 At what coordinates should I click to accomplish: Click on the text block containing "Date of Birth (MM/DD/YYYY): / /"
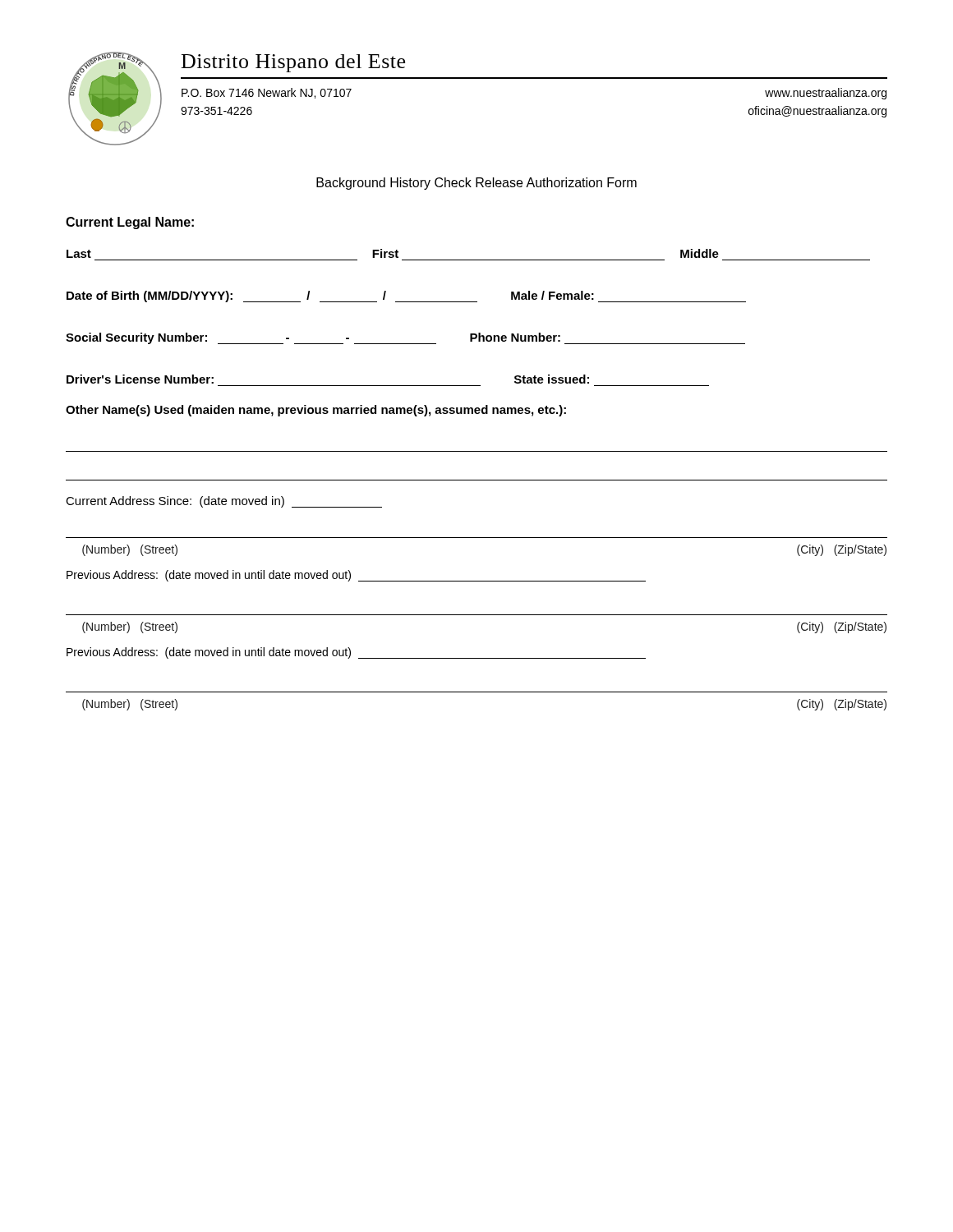(406, 294)
